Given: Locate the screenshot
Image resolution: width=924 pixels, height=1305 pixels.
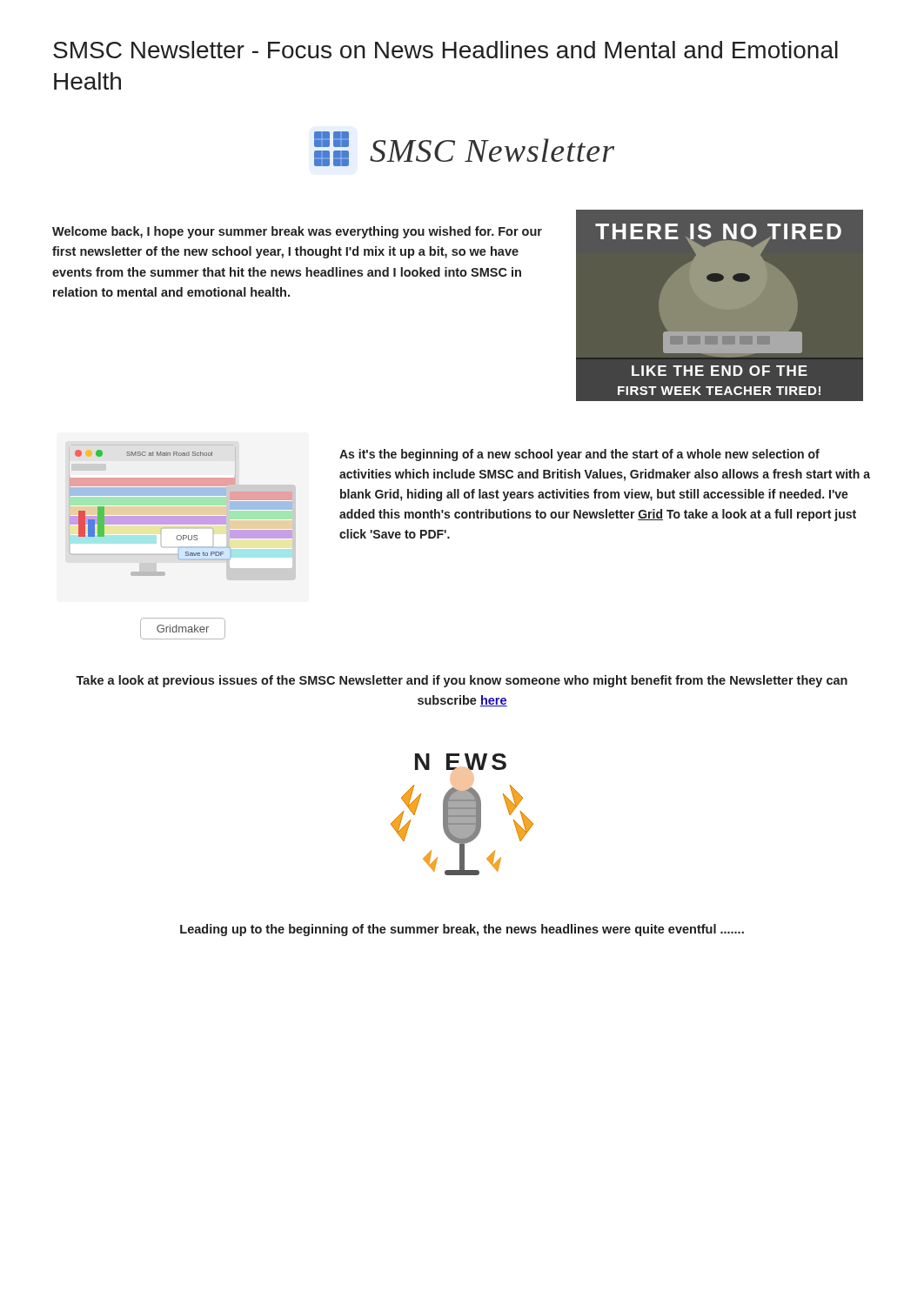Looking at the screenshot, I should (x=183, y=517).
